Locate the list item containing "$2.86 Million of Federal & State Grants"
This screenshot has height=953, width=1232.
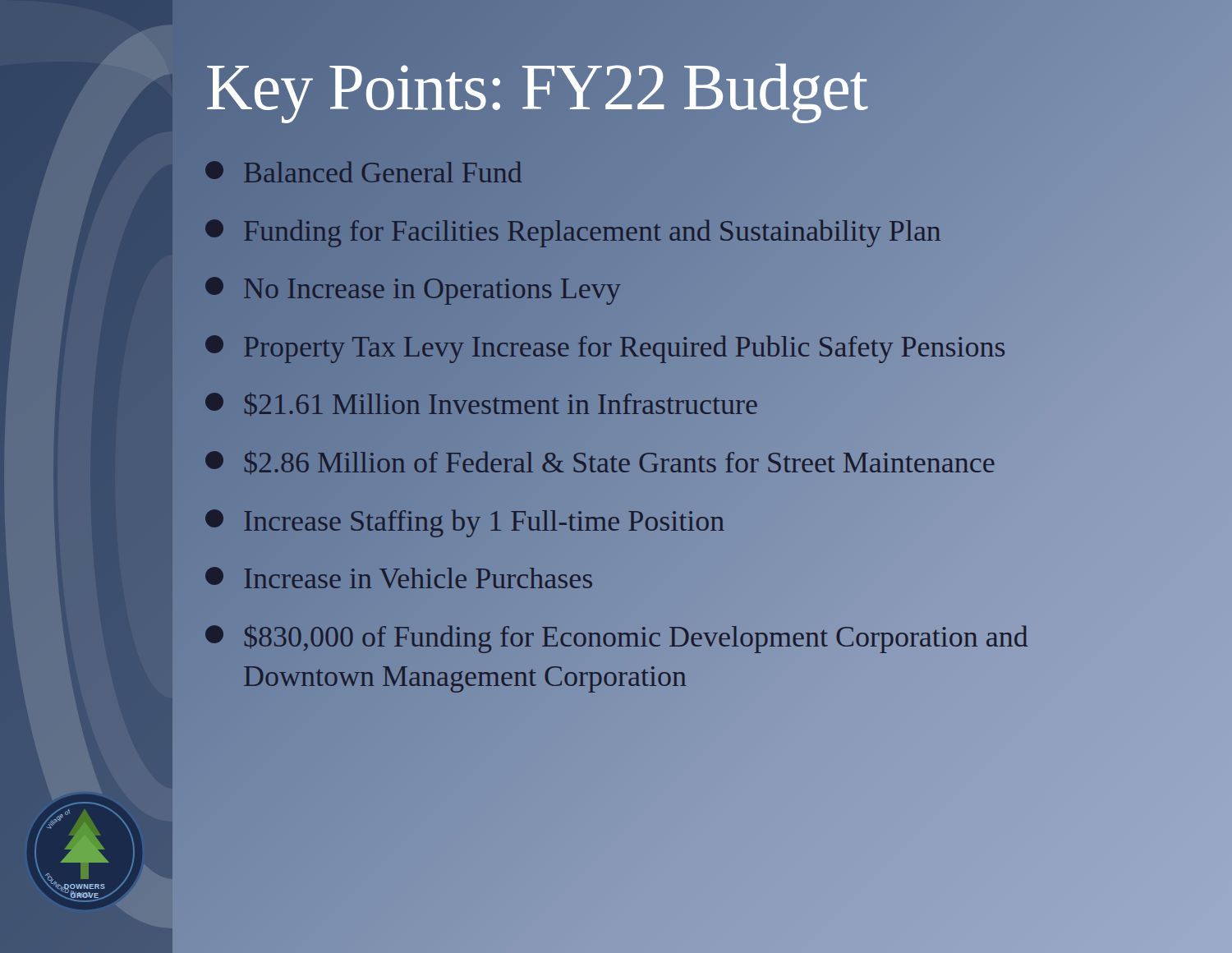click(x=685, y=463)
